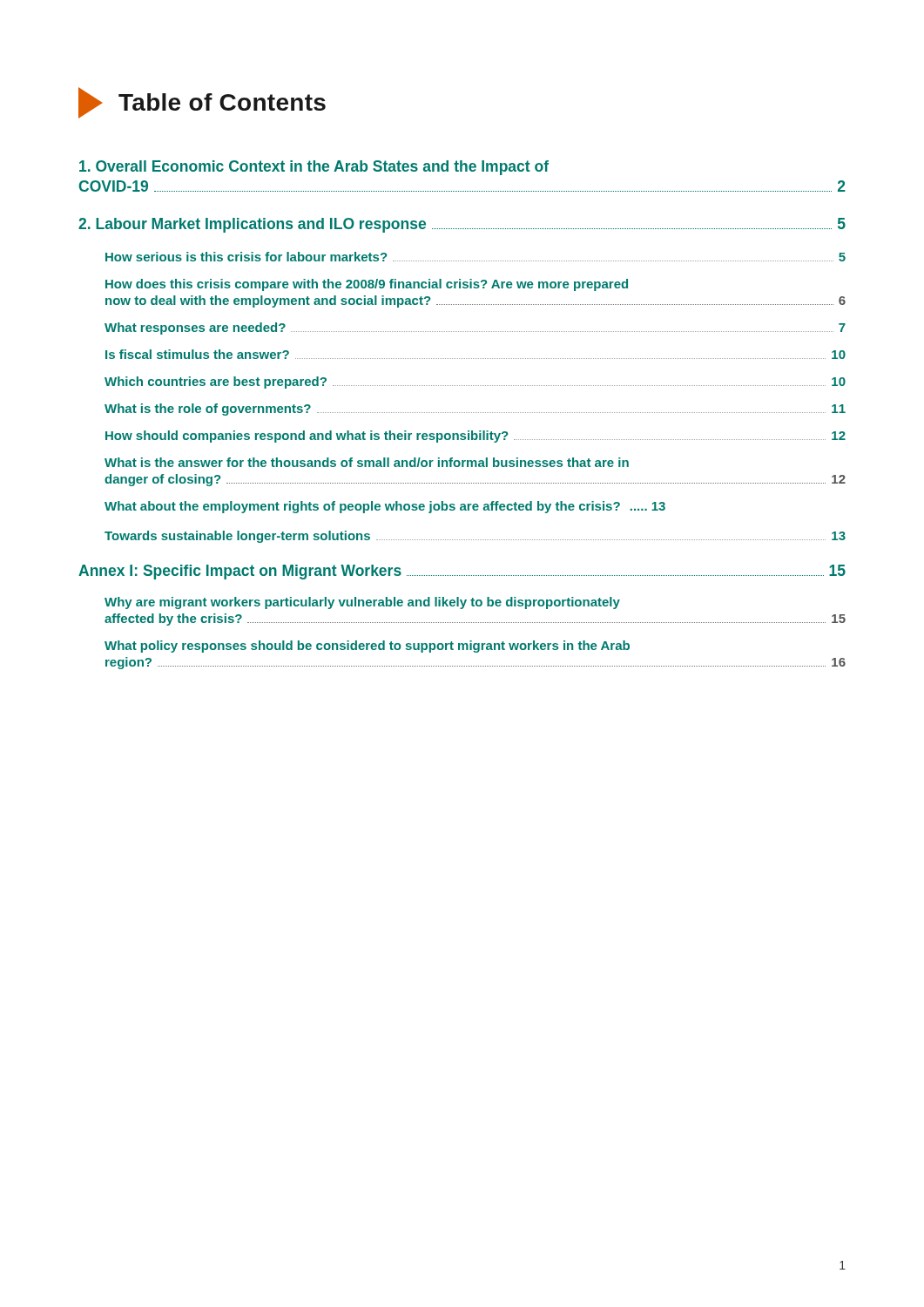Find "Table of Contents" on this page

point(203,103)
